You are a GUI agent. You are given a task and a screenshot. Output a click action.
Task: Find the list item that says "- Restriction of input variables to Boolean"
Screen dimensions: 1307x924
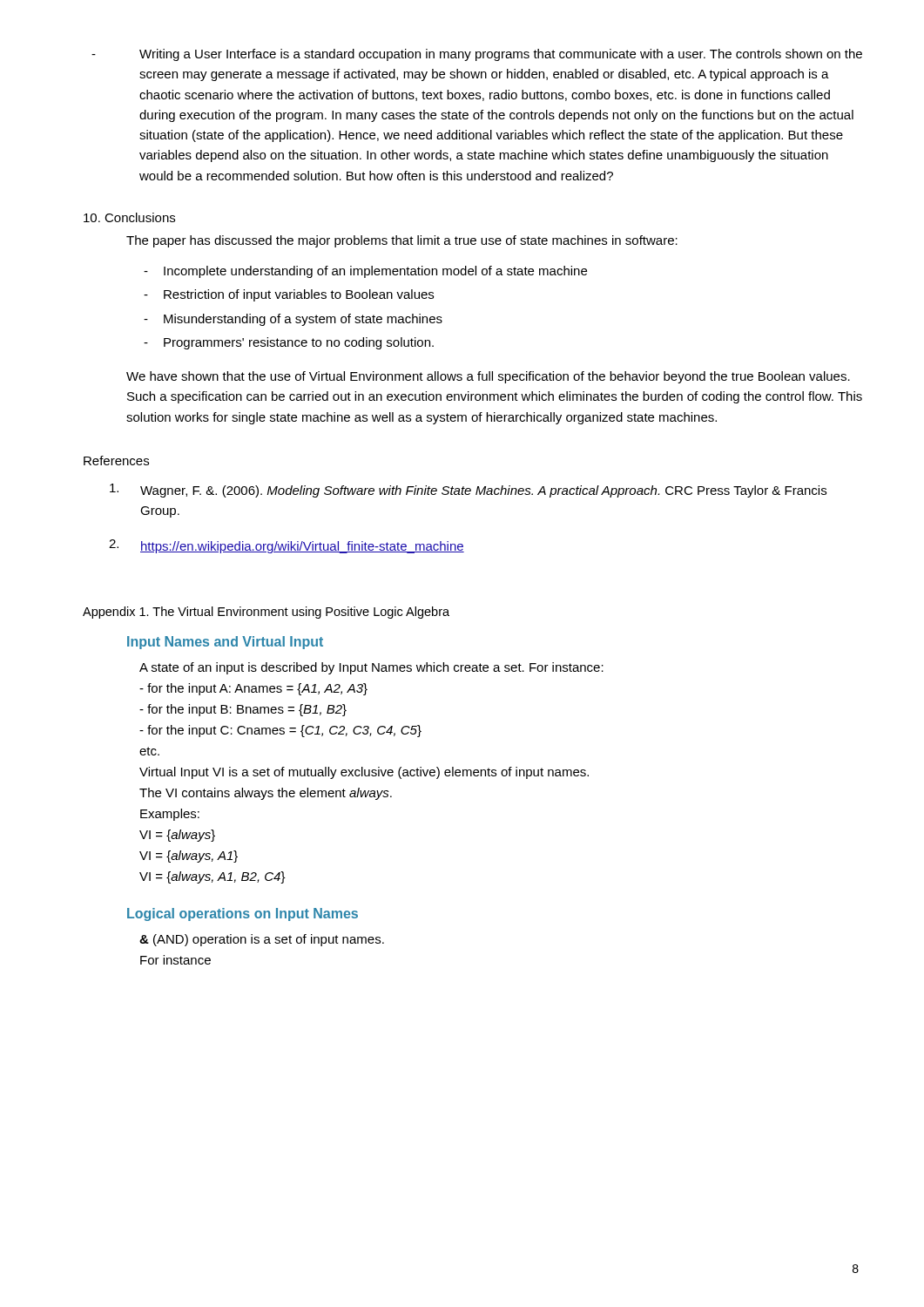tap(289, 294)
